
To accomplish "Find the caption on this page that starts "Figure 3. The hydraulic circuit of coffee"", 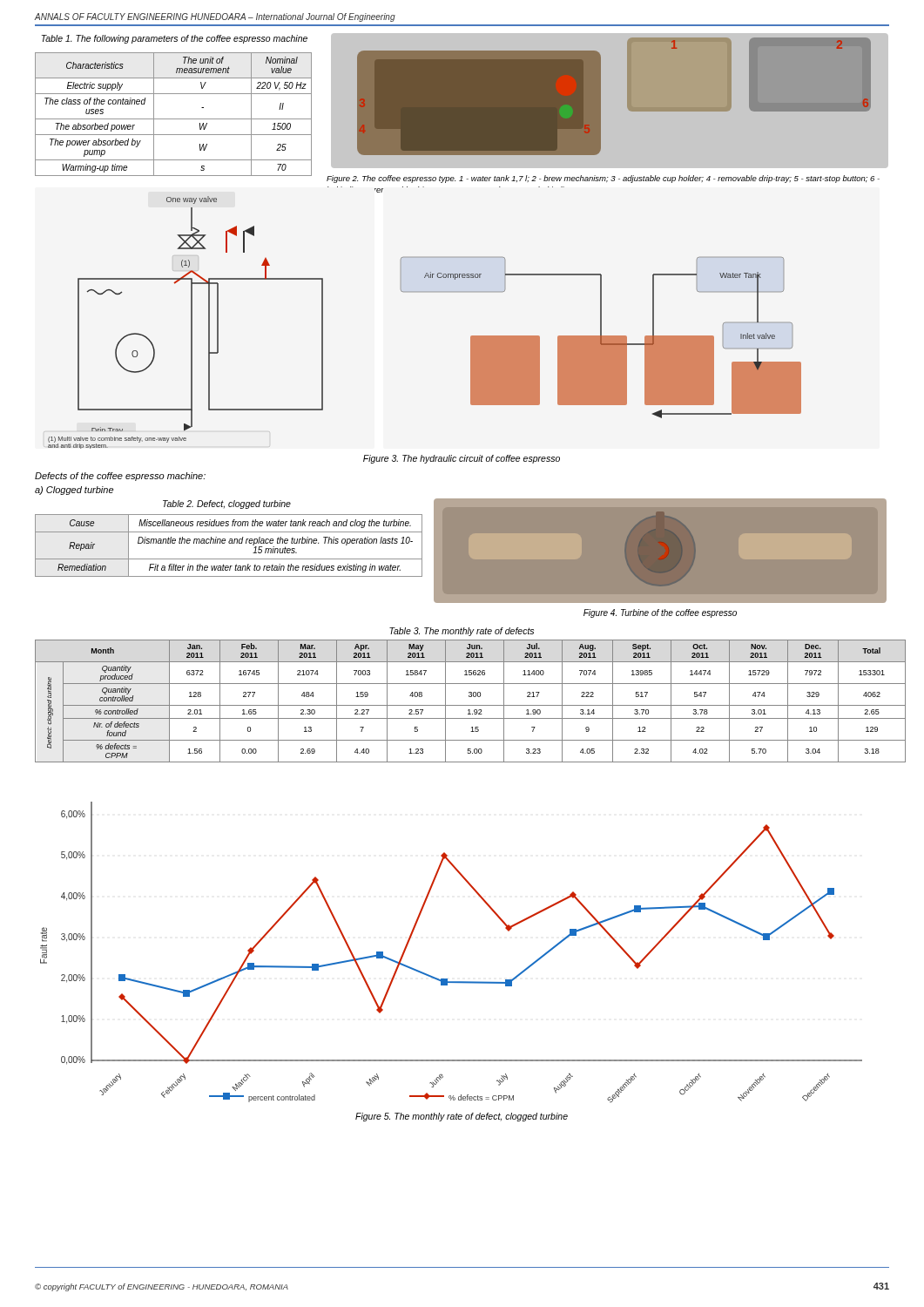I will (x=462, y=458).
